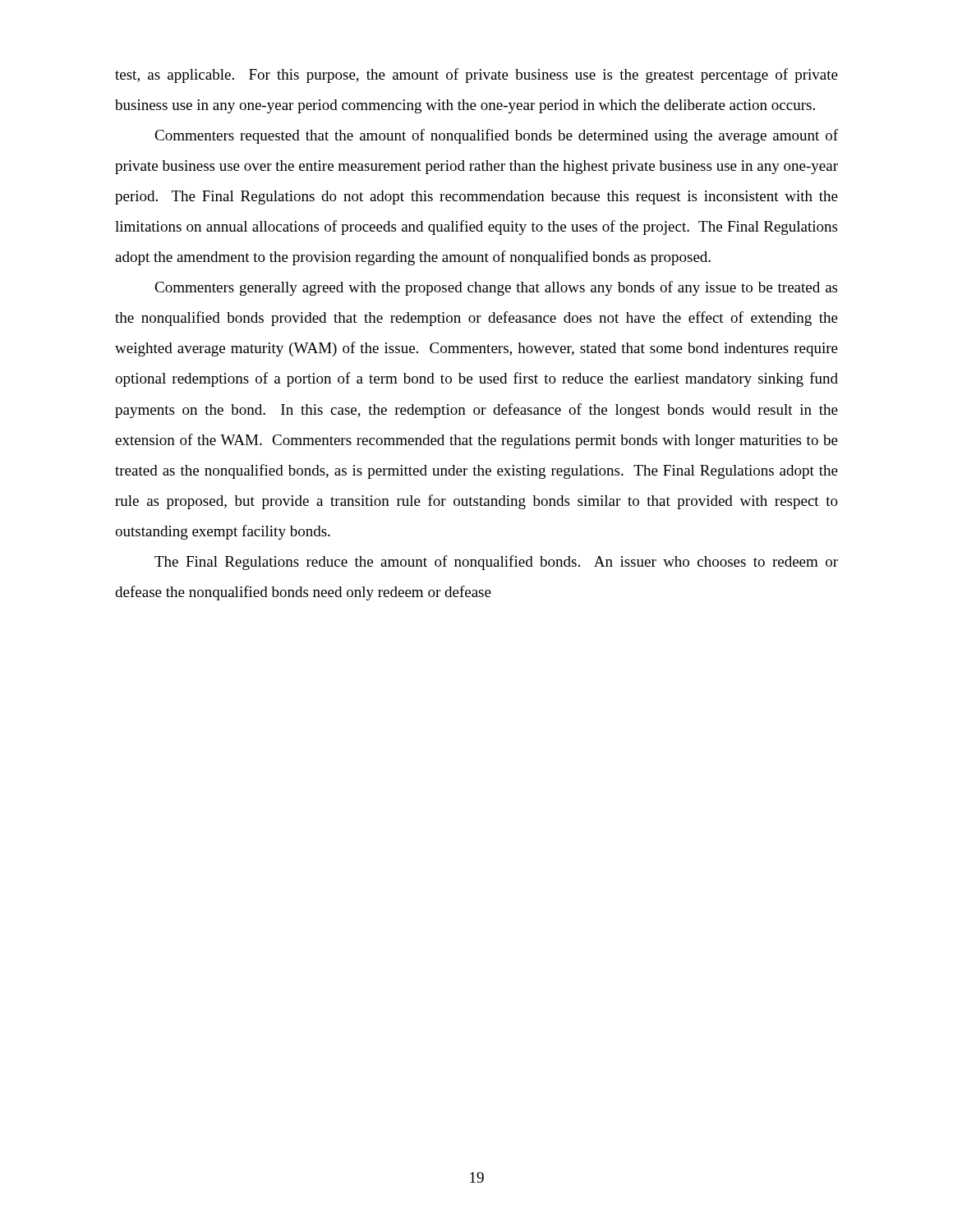Find the text block that reads "The Final Regulations reduce the"

pyautogui.click(x=476, y=576)
